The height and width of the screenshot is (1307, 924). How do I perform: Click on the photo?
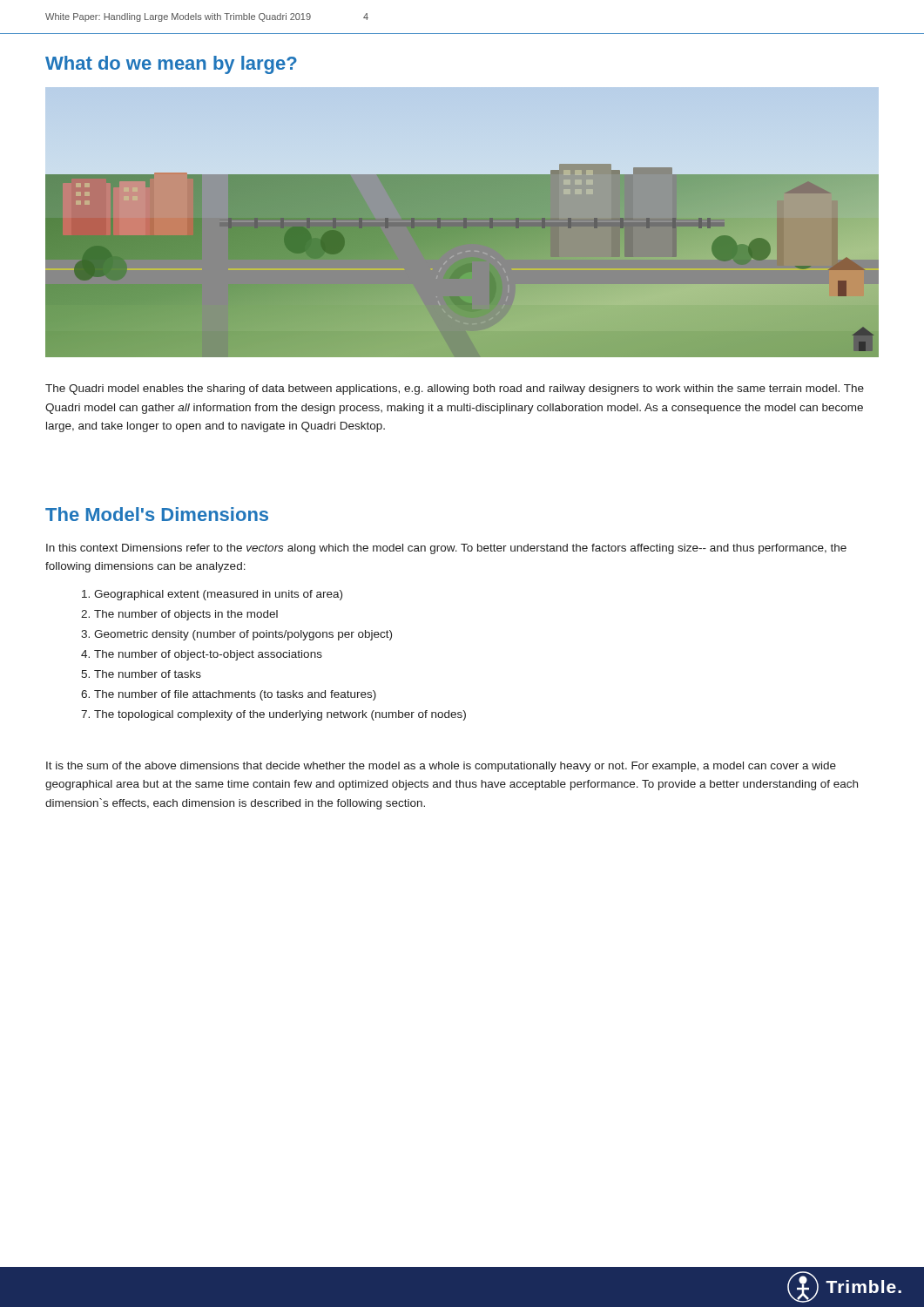[462, 223]
